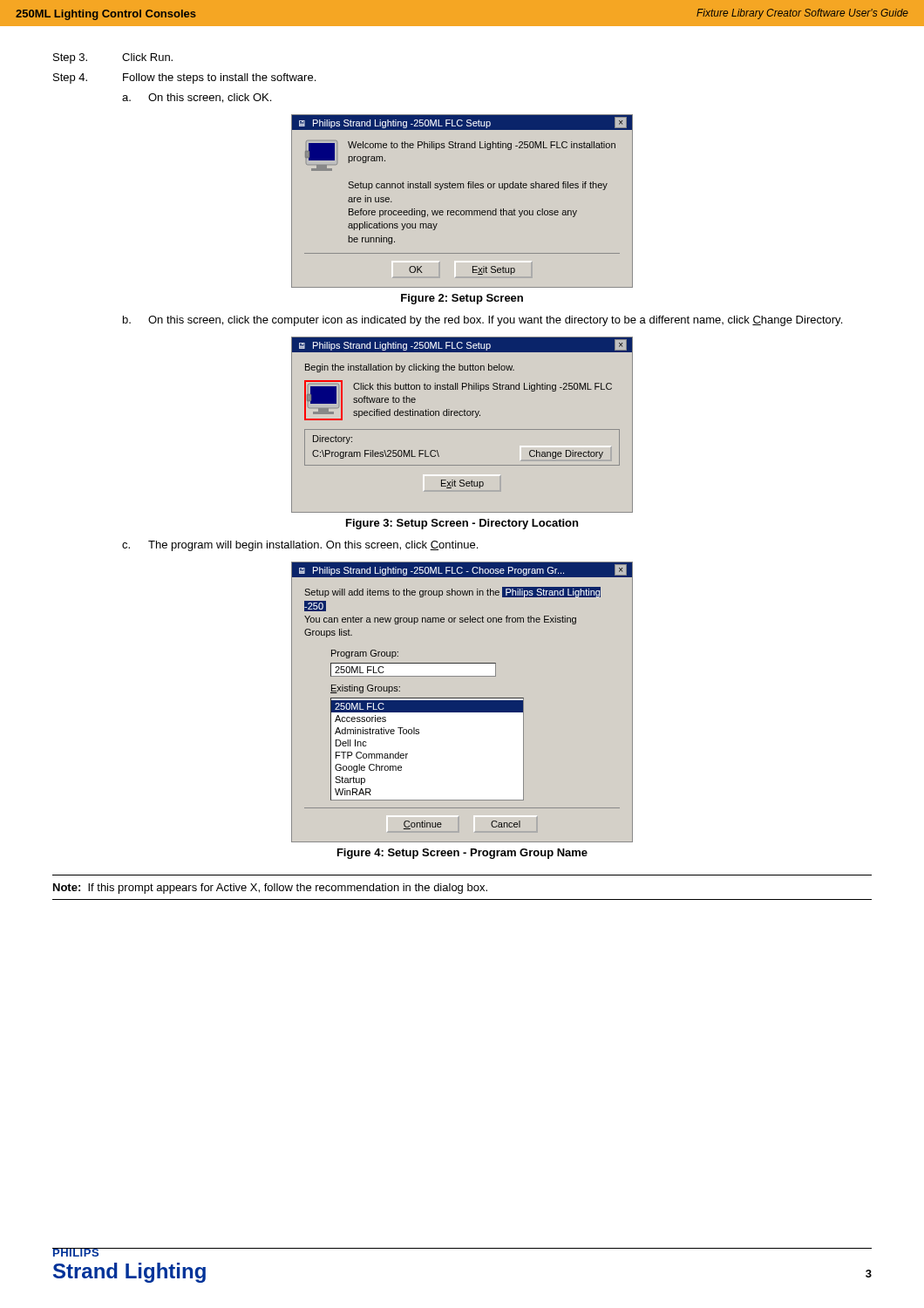
Task: Point to the passage starting "c. The program"
Action: 300,545
